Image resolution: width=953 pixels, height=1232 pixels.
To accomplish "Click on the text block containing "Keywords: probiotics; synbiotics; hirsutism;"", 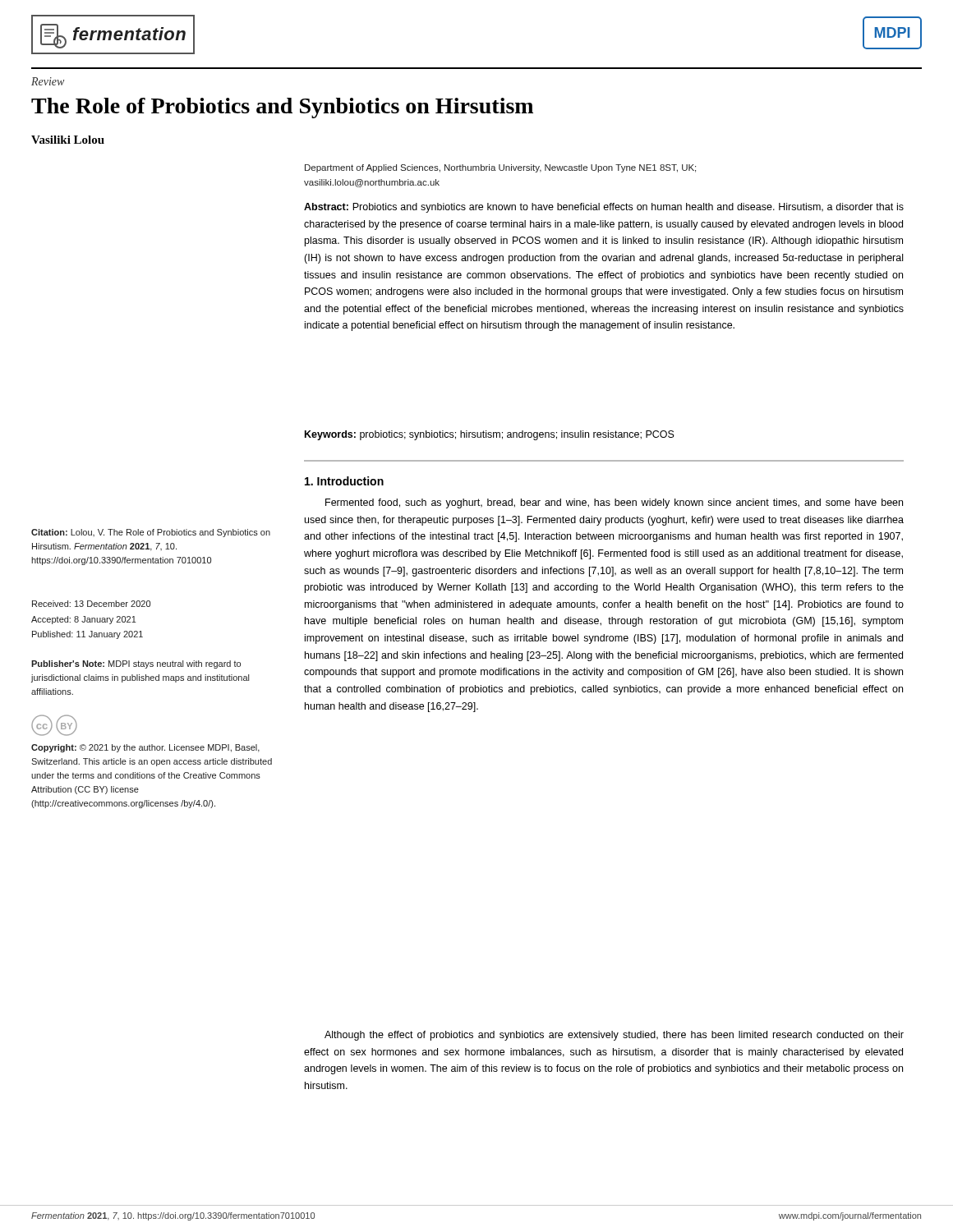I will [x=489, y=434].
